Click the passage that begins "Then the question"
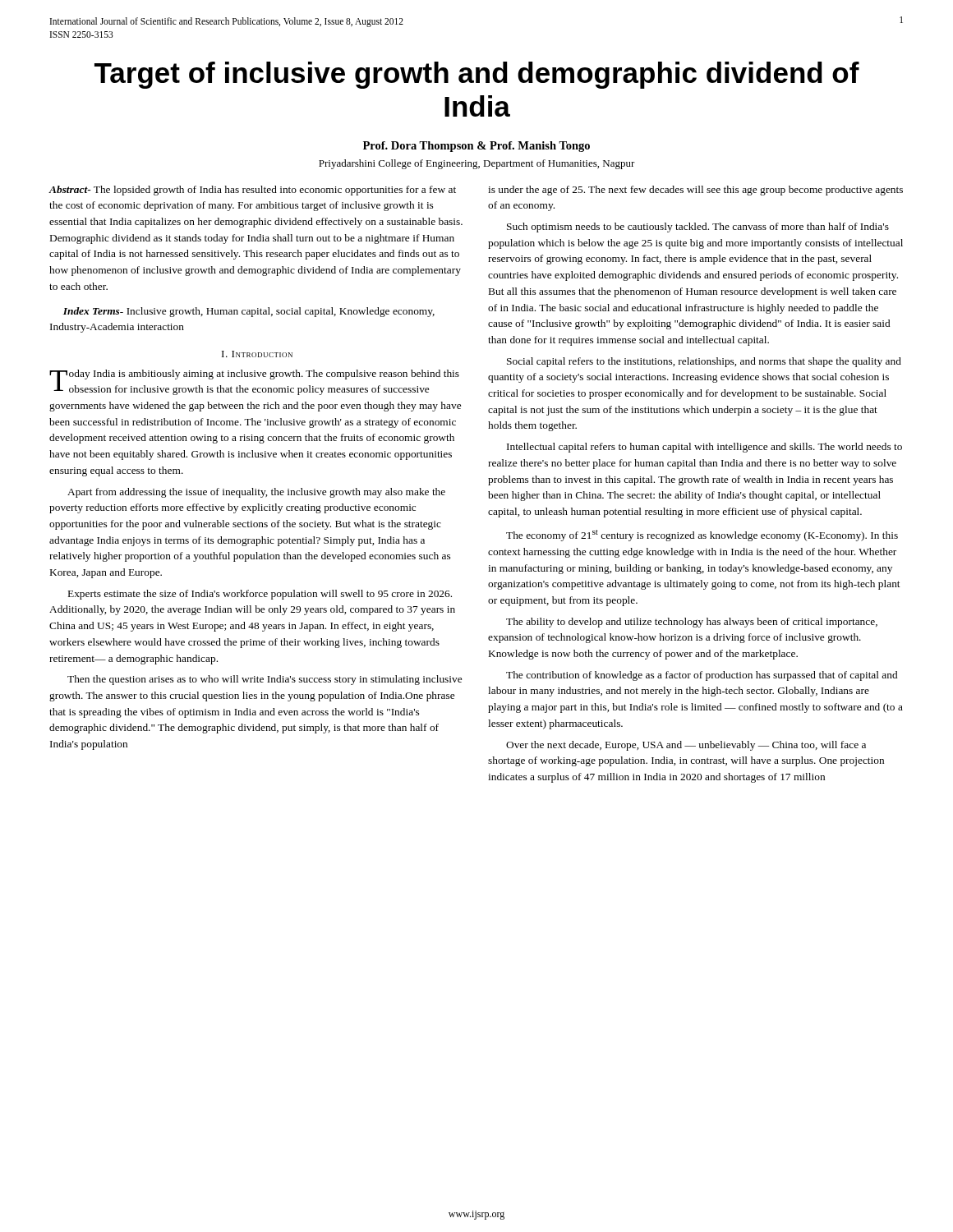953x1232 pixels. click(x=256, y=711)
